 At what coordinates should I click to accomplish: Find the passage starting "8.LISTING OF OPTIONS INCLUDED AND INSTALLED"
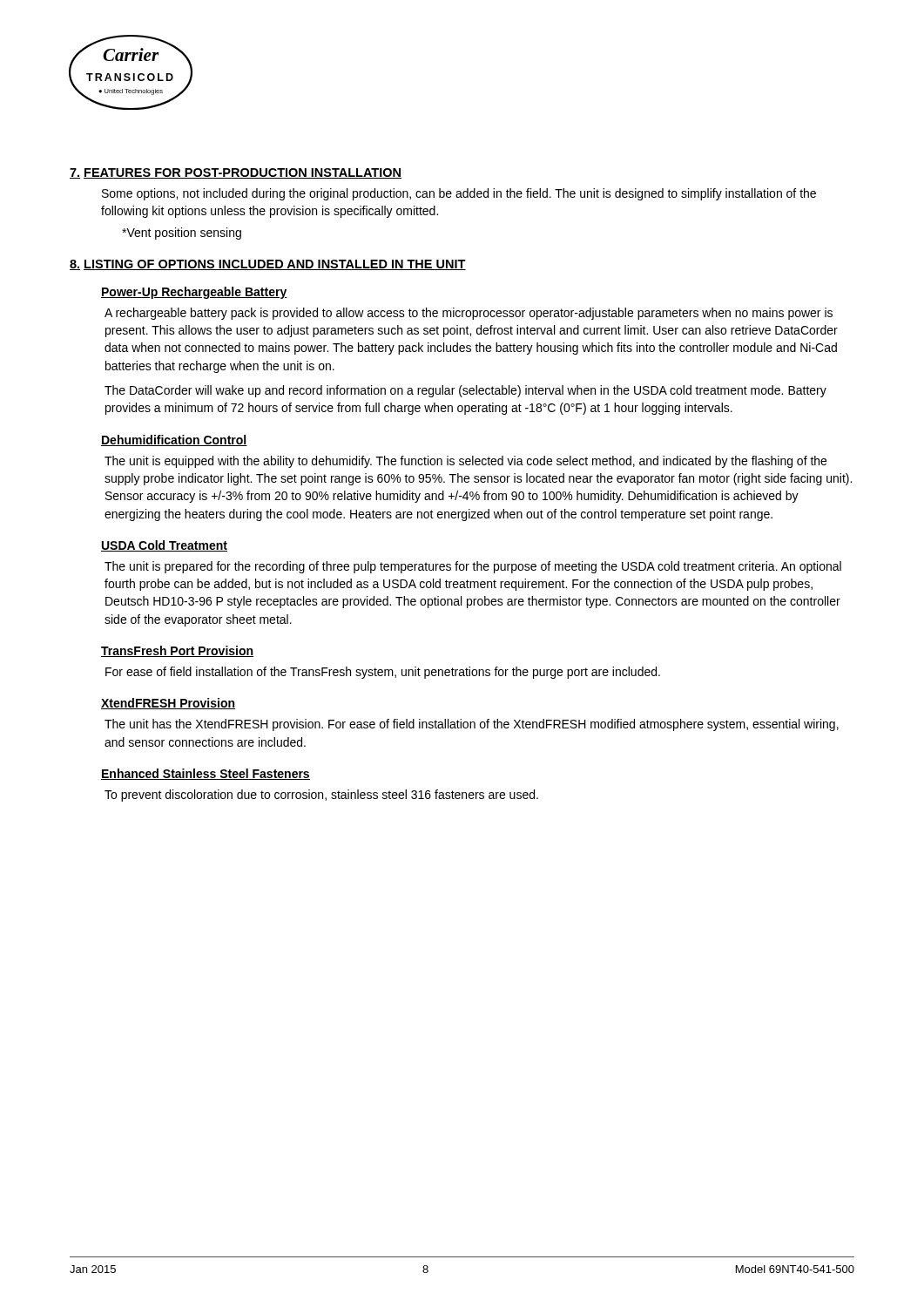click(267, 264)
